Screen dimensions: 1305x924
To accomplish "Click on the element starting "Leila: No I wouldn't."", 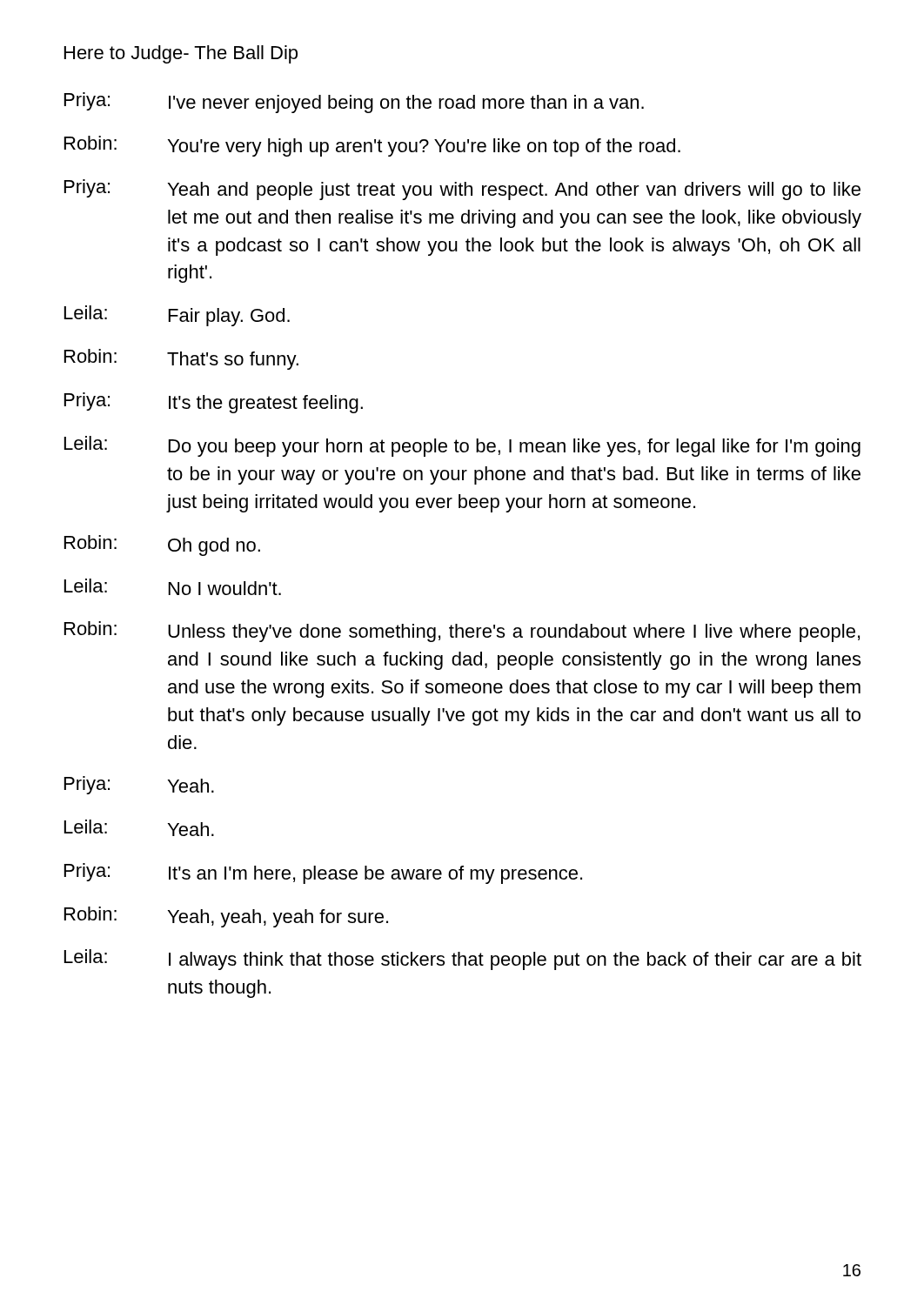I will click(173, 587).
